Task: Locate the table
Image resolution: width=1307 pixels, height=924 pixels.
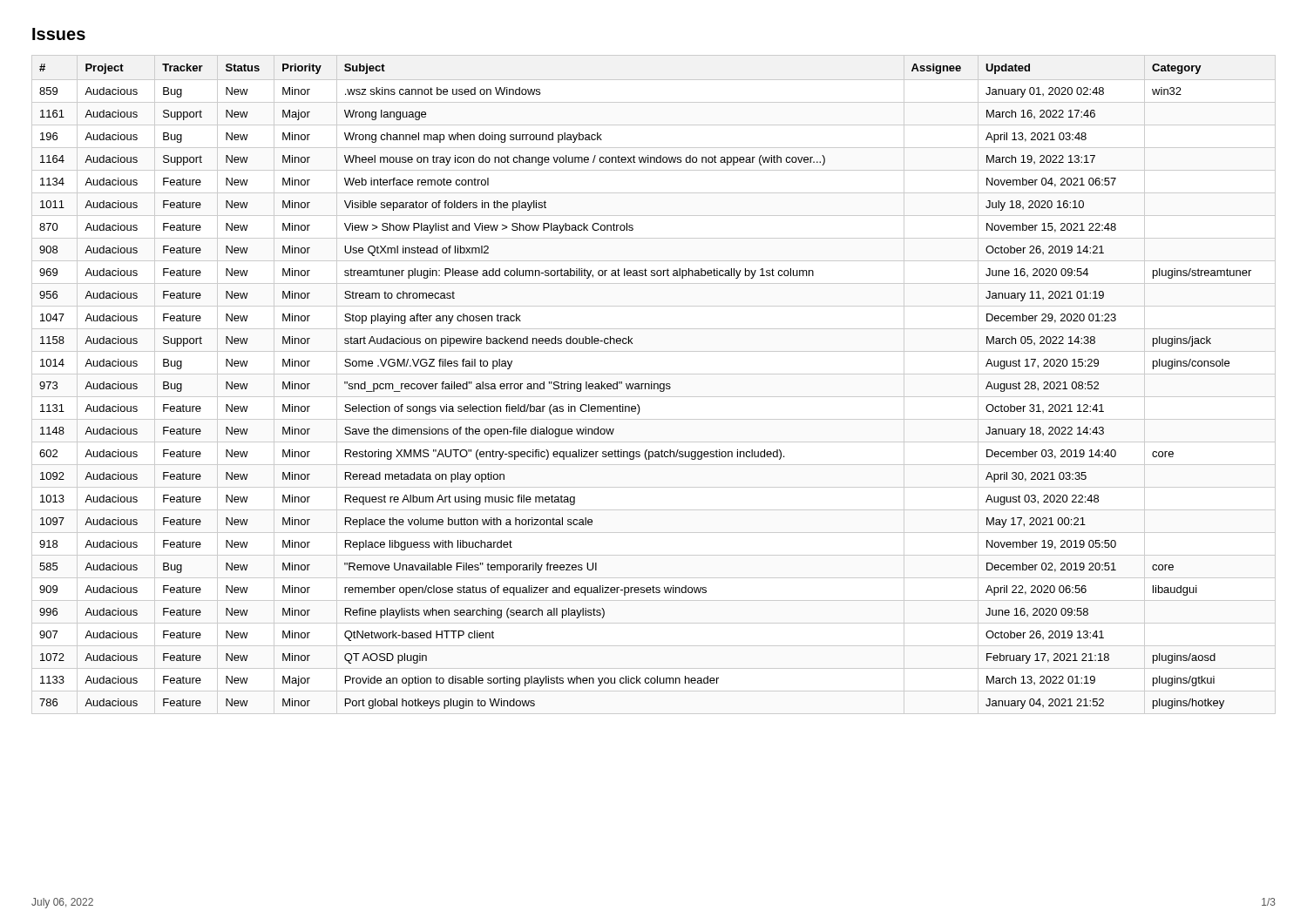Action: [654, 385]
